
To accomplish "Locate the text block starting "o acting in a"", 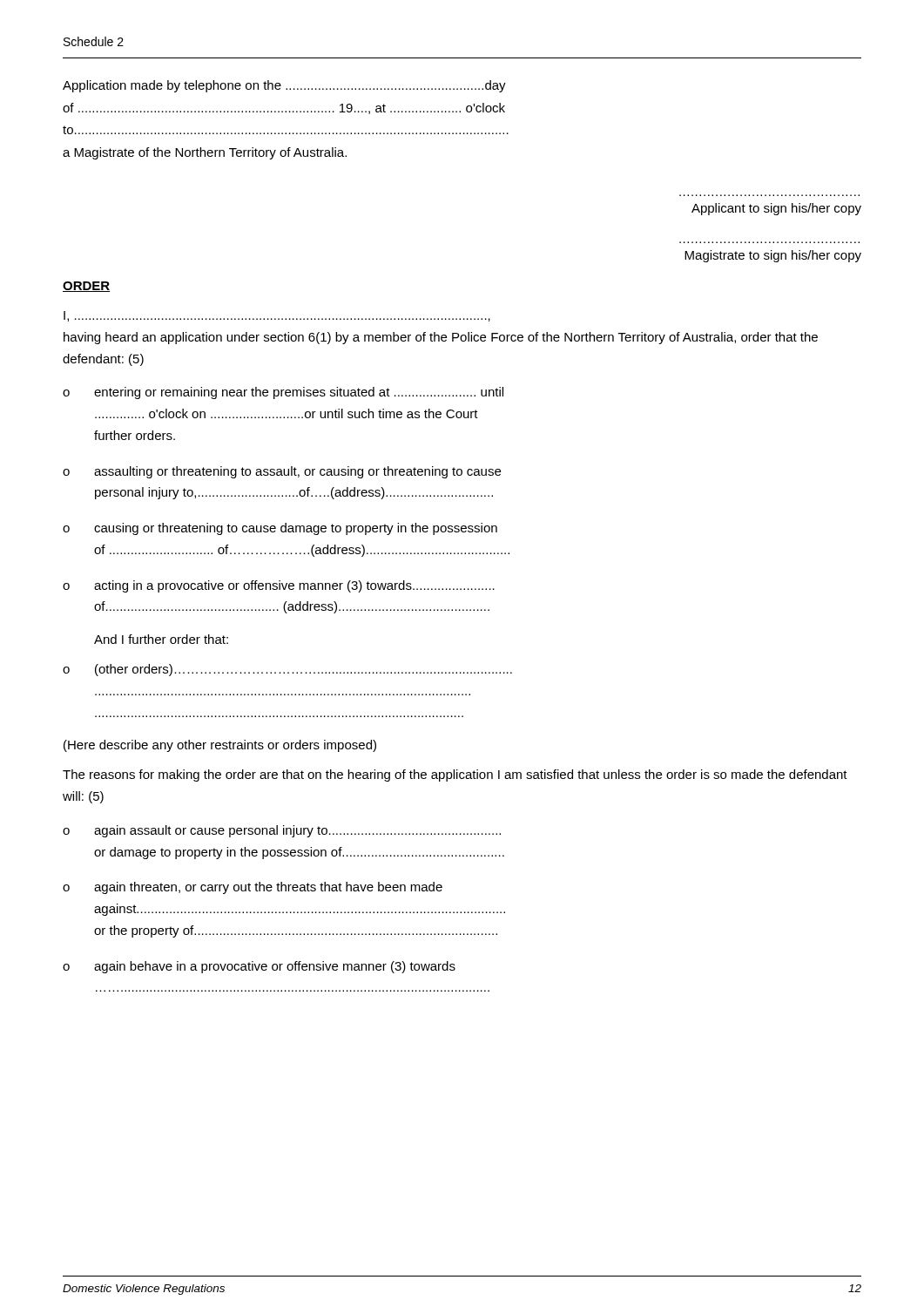I will point(462,596).
